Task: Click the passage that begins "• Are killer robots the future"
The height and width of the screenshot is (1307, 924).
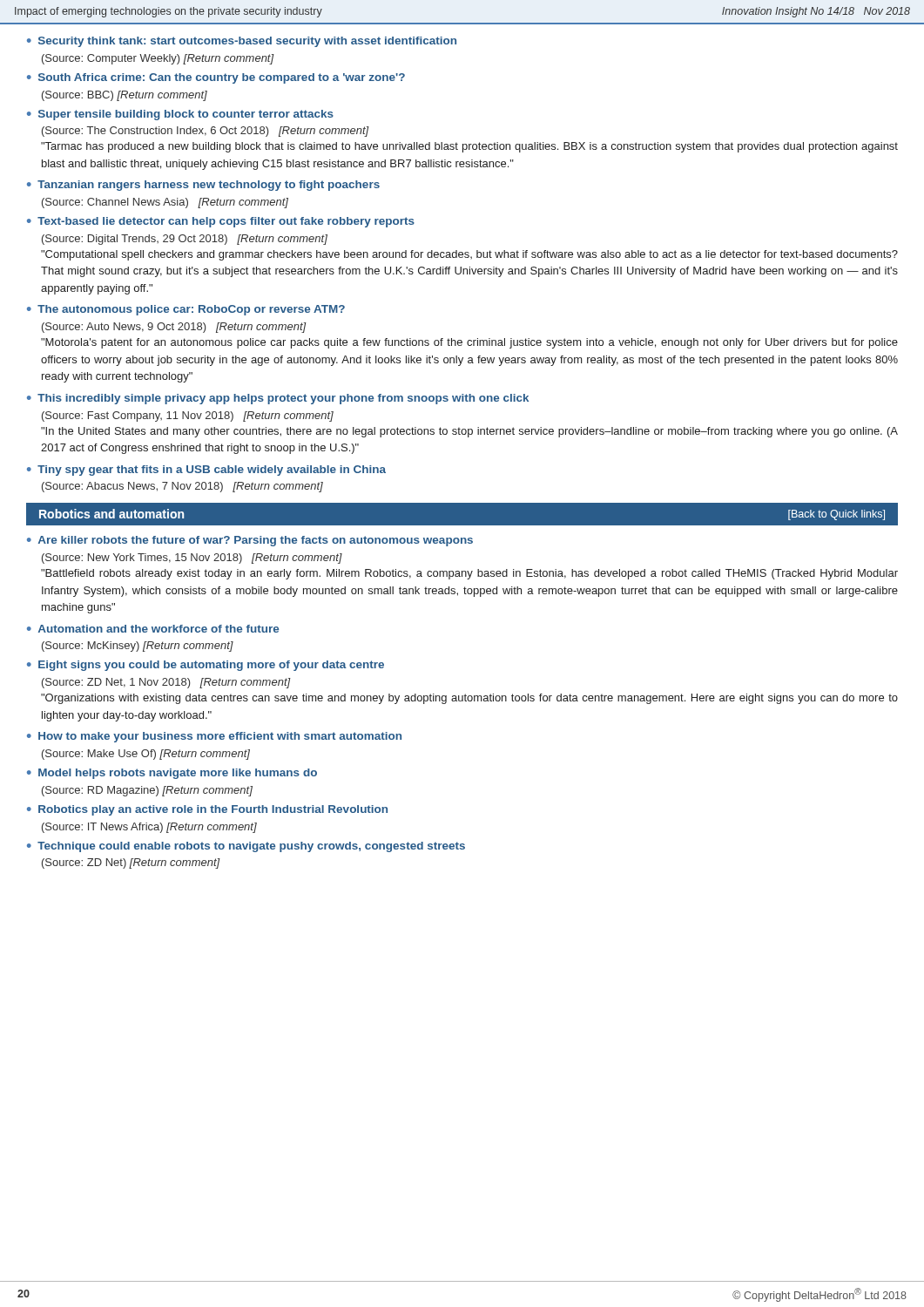Action: [462, 574]
